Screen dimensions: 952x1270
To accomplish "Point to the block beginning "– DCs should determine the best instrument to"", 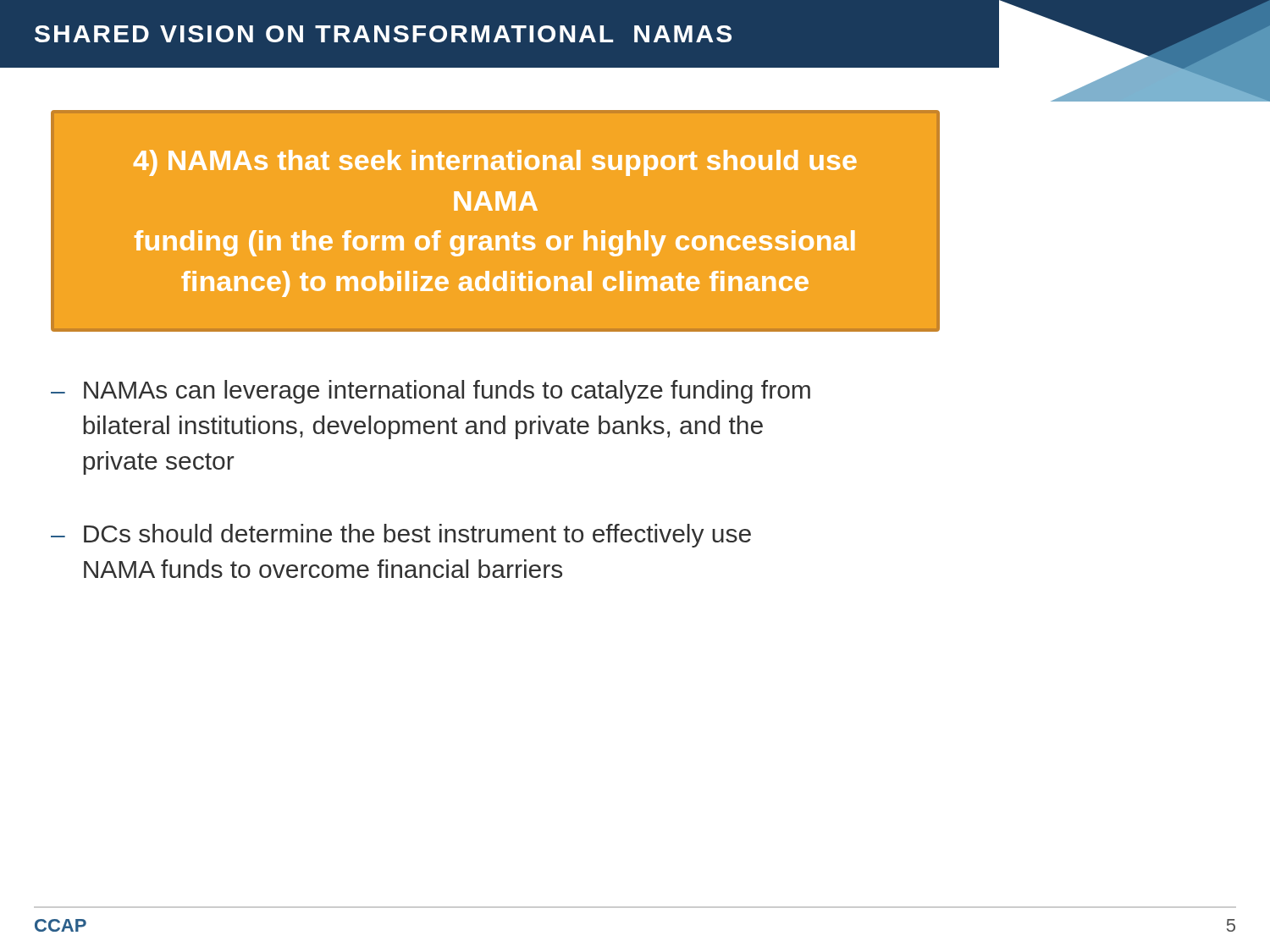I will tap(401, 552).
